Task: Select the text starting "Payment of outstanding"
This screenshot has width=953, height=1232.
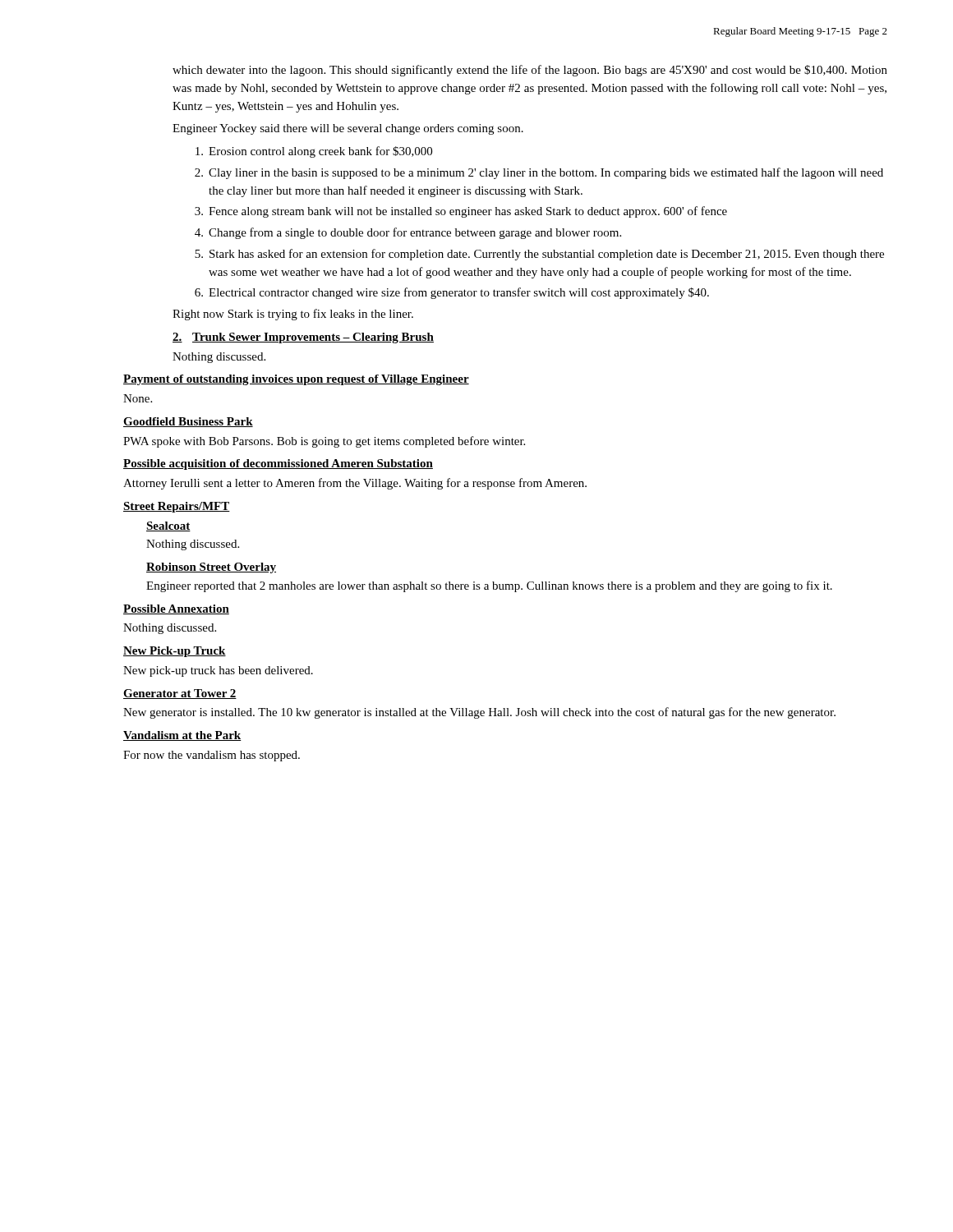Action: tap(296, 379)
